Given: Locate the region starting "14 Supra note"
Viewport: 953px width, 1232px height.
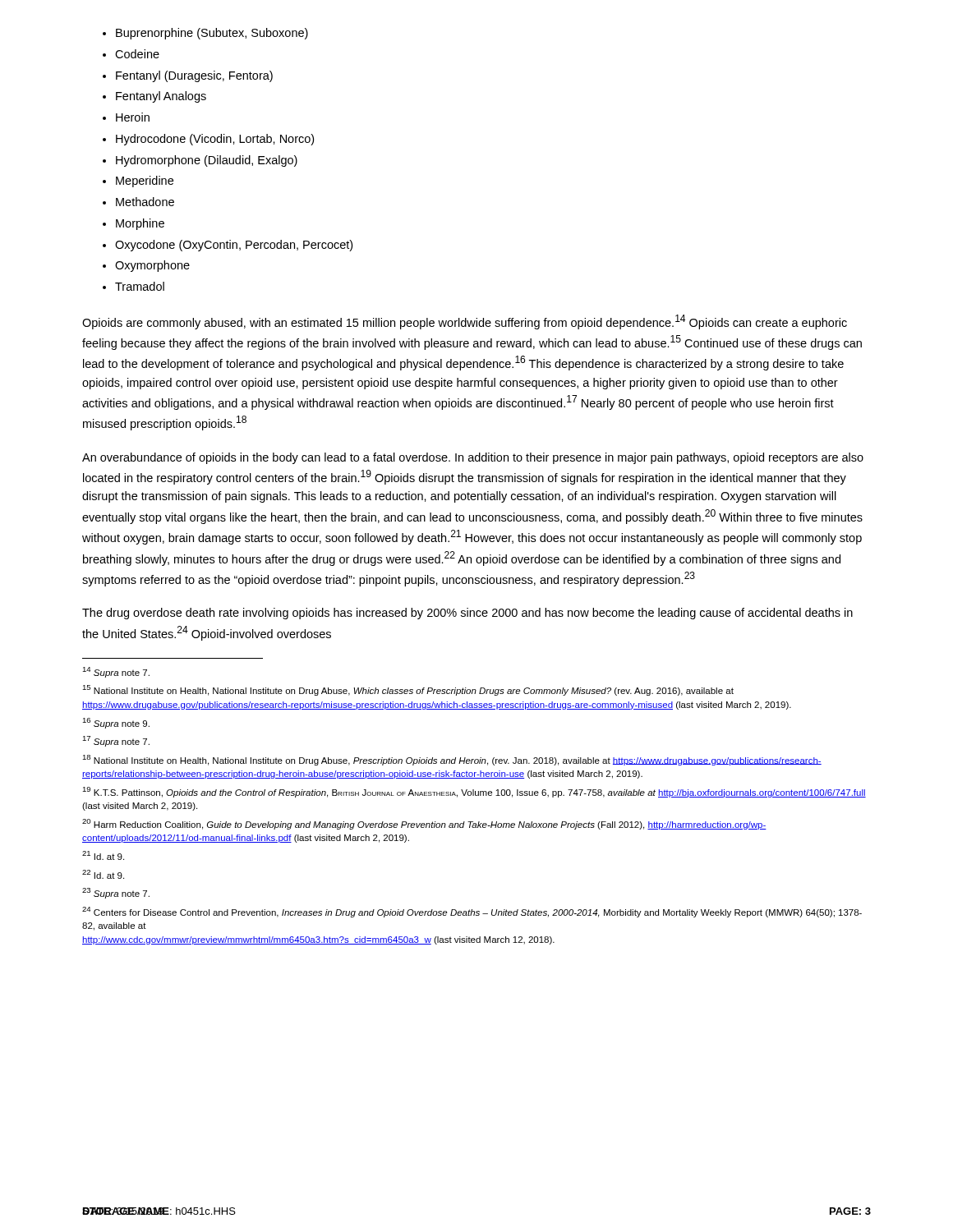Looking at the screenshot, I should [116, 671].
